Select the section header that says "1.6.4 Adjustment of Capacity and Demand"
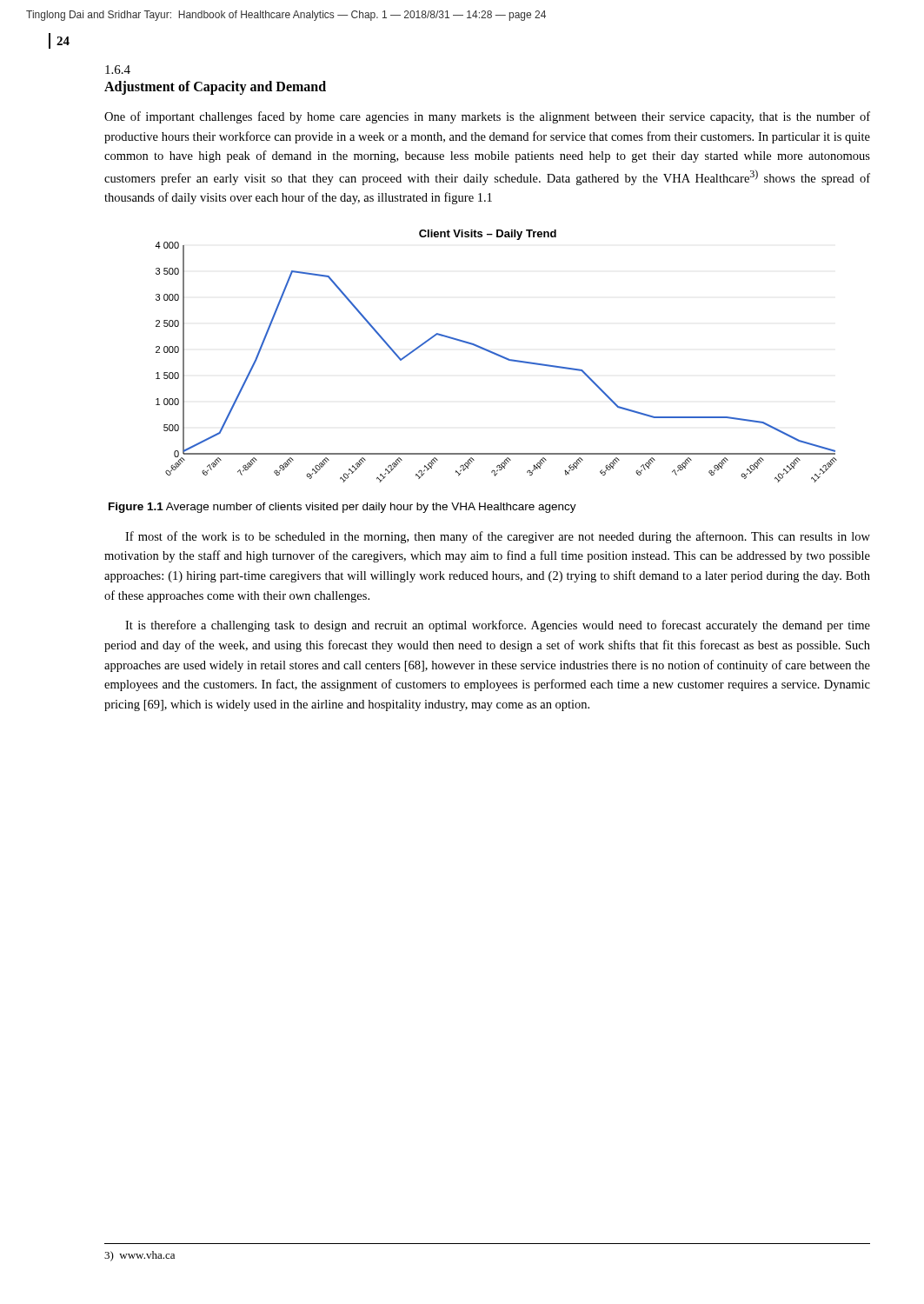Viewport: 924px width, 1304px height. click(x=118, y=70)
